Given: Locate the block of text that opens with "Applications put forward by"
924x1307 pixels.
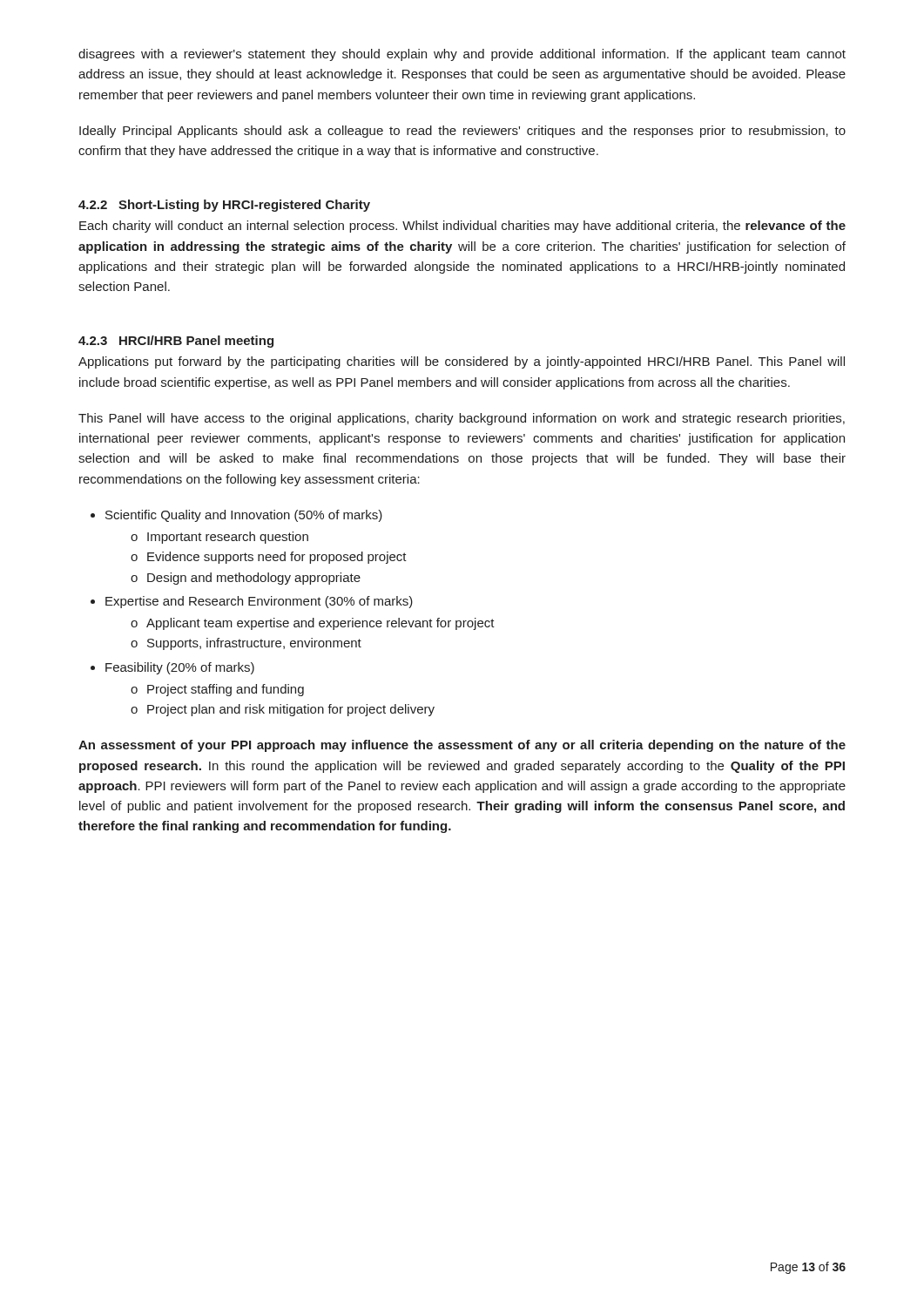Looking at the screenshot, I should click(x=462, y=372).
